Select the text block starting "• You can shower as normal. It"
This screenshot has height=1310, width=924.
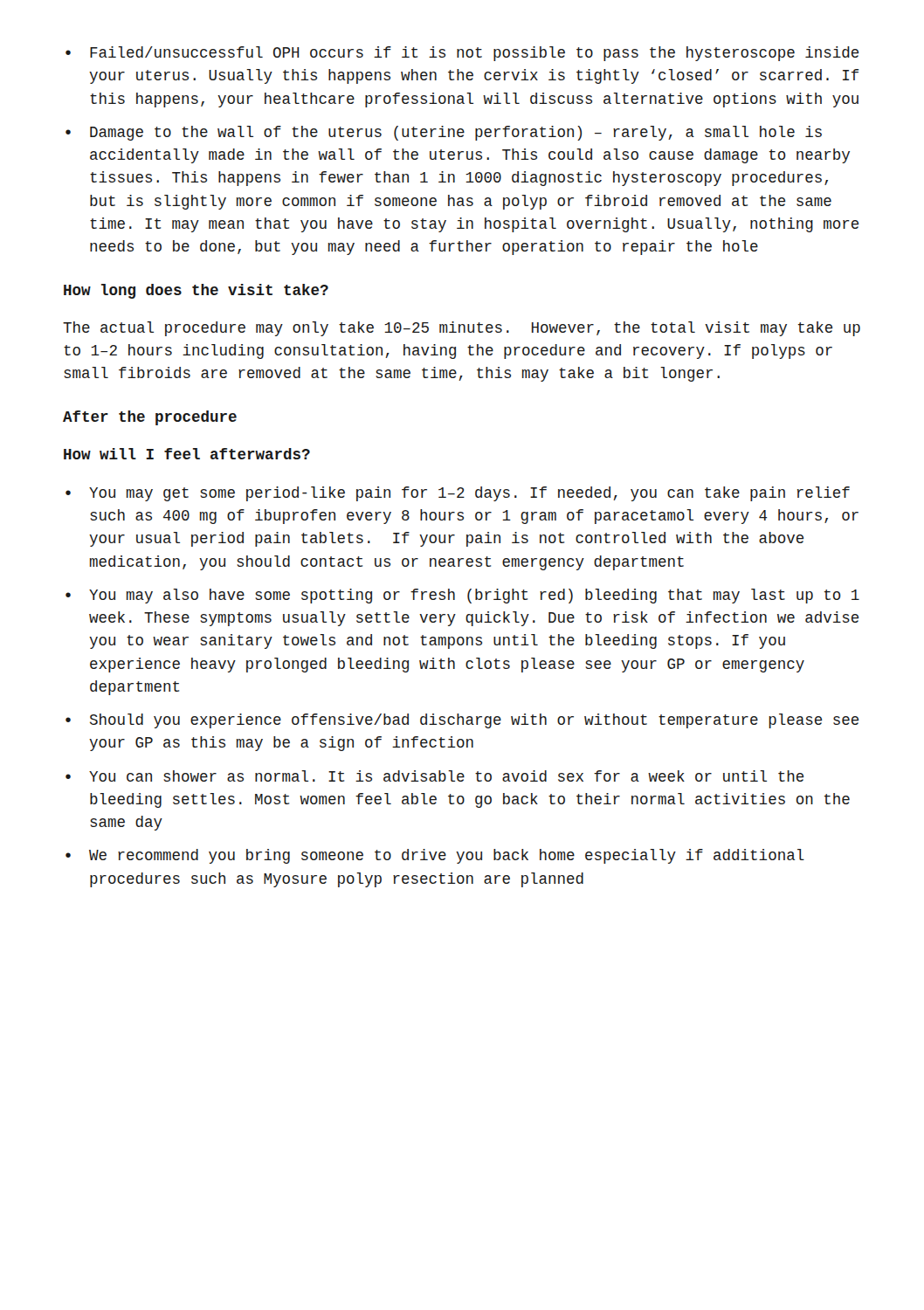click(462, 800)
